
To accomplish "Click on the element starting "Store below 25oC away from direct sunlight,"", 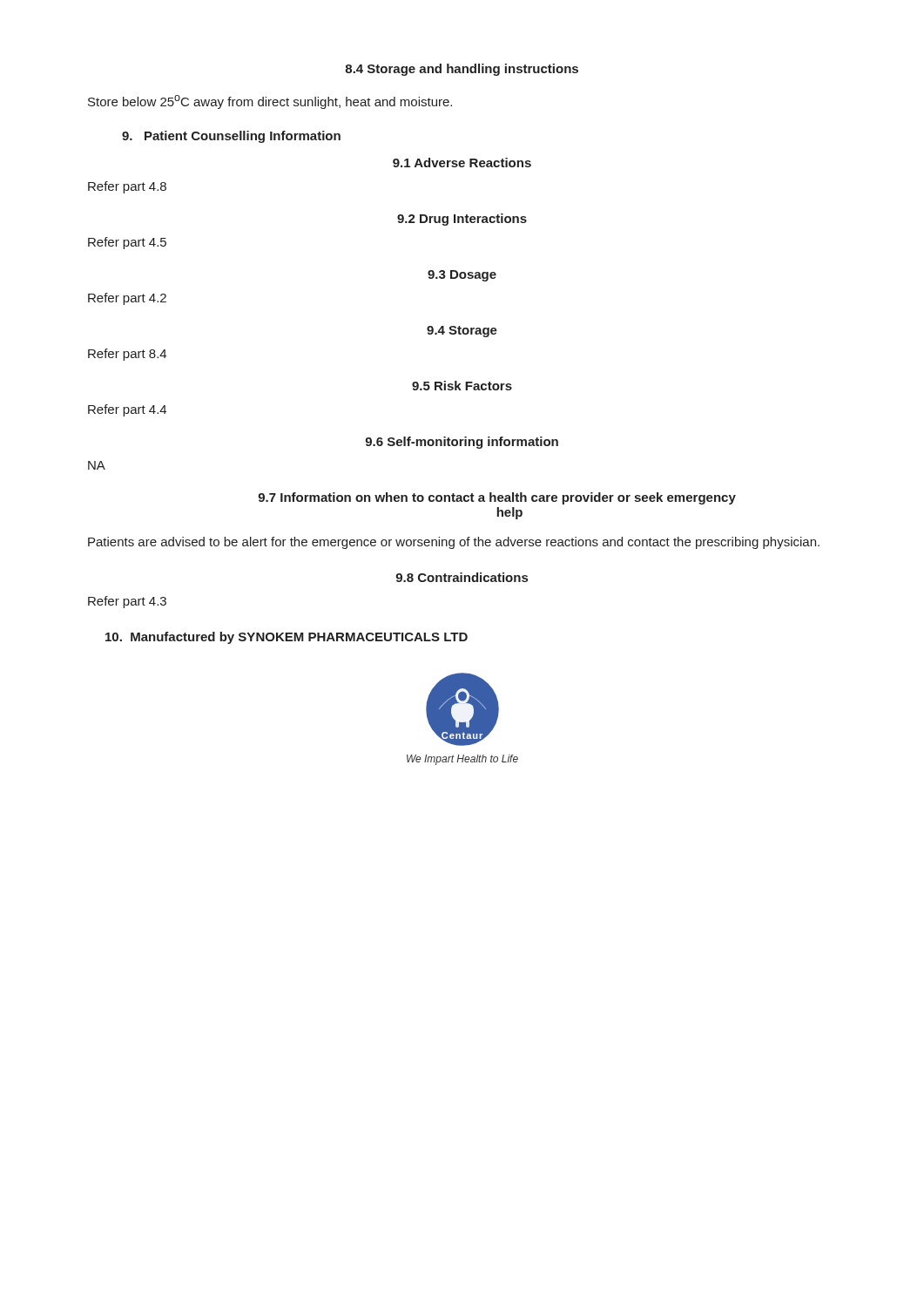I will click(x=270, y=100).
